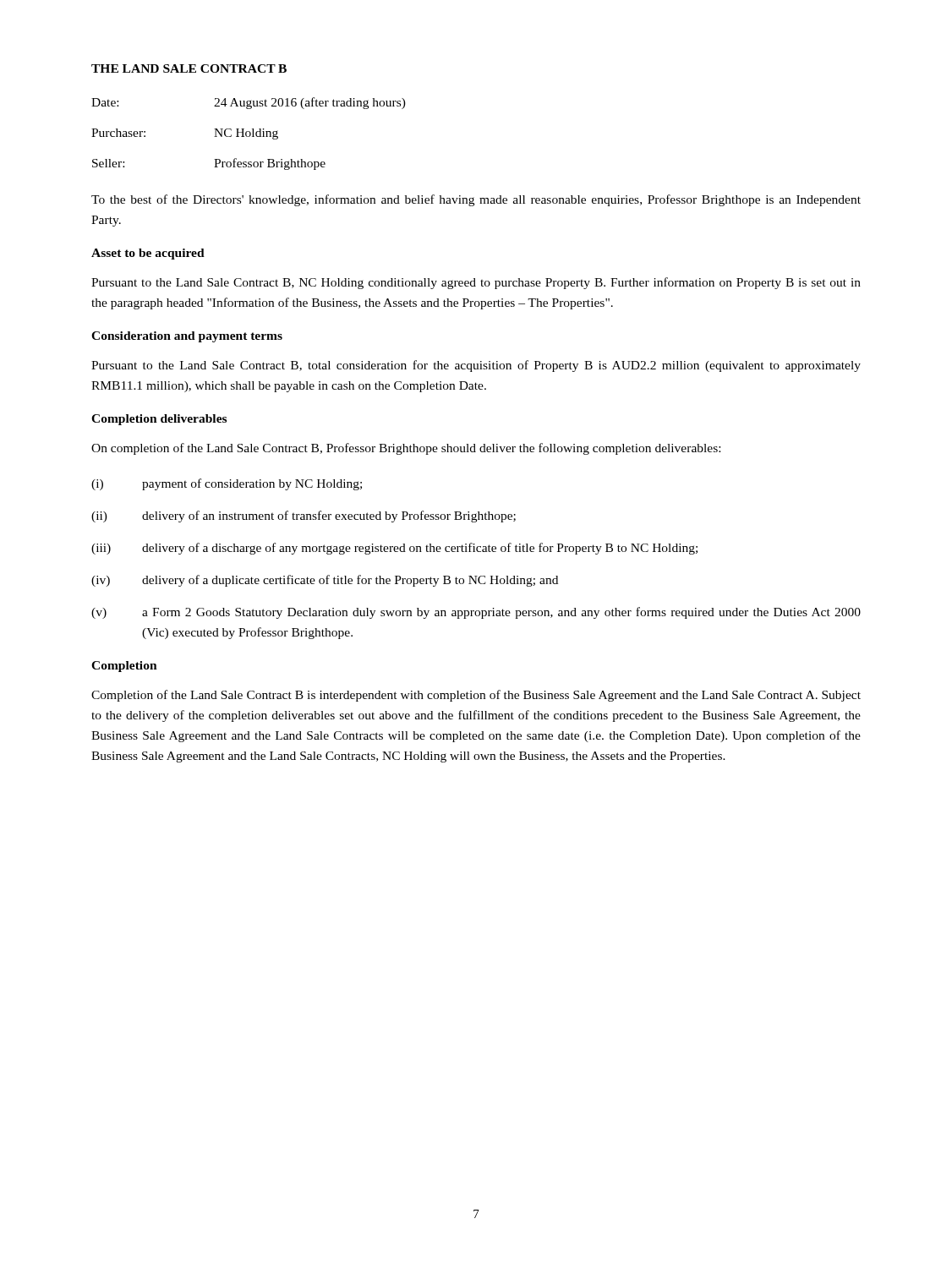Locate the text block starting "(iii) delivery of a discharge"
Image resolution: width=952 pixels, height=1268 pixels.
coord(476,548)
